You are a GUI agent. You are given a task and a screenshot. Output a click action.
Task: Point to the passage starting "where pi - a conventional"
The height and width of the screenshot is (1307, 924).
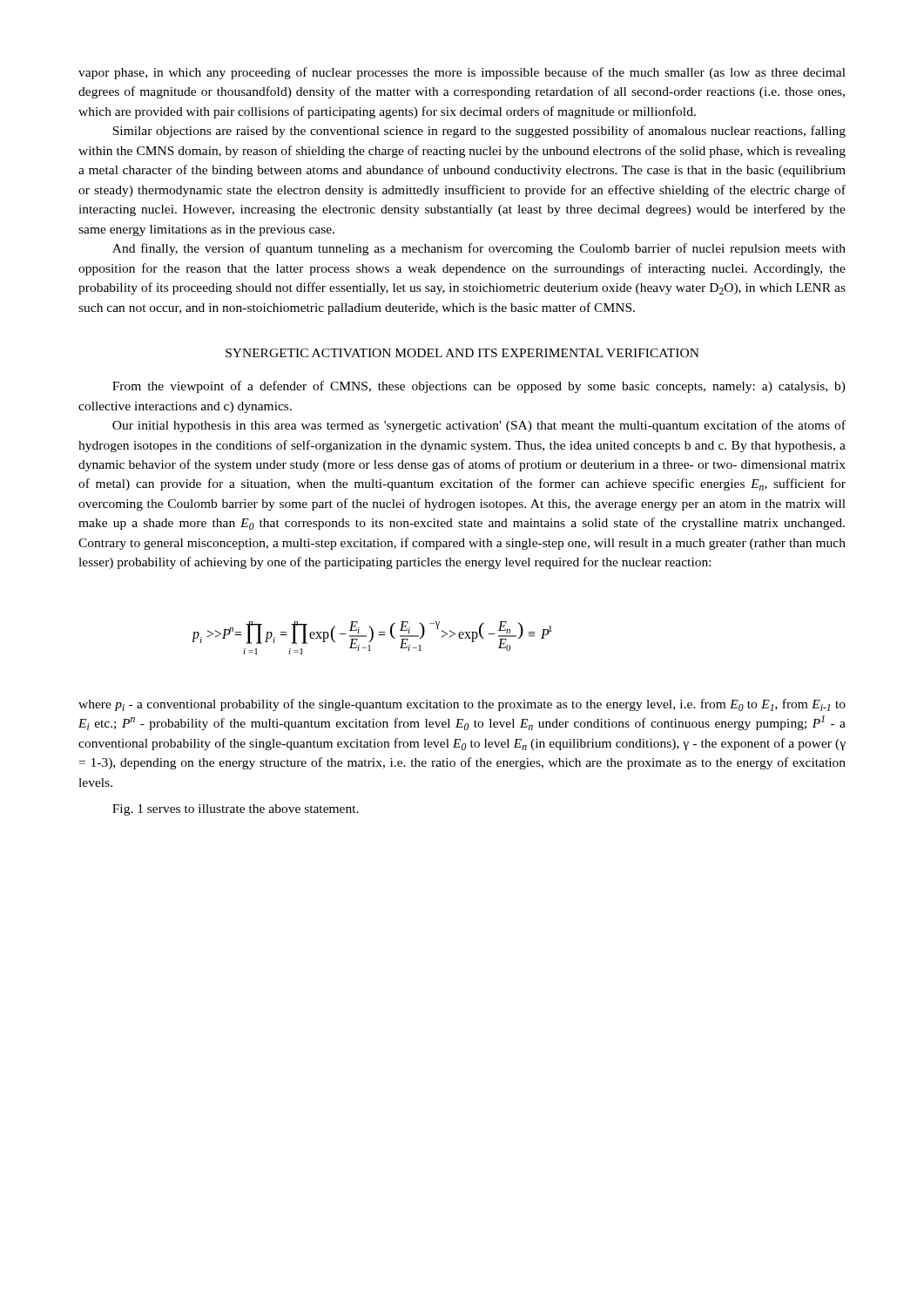[x=462, y=743]
